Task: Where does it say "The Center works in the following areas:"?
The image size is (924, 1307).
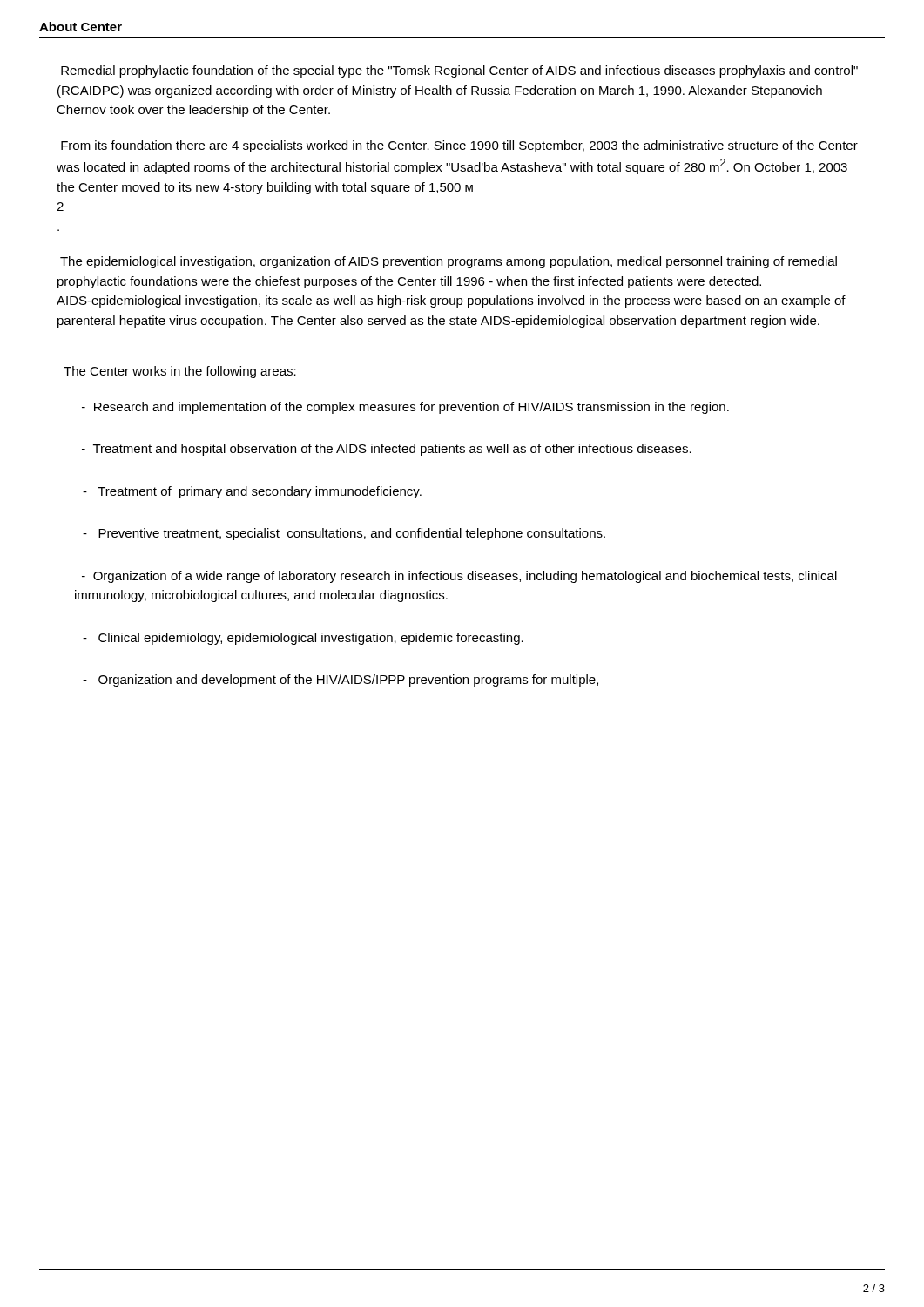Action: (x=177, y=371)
